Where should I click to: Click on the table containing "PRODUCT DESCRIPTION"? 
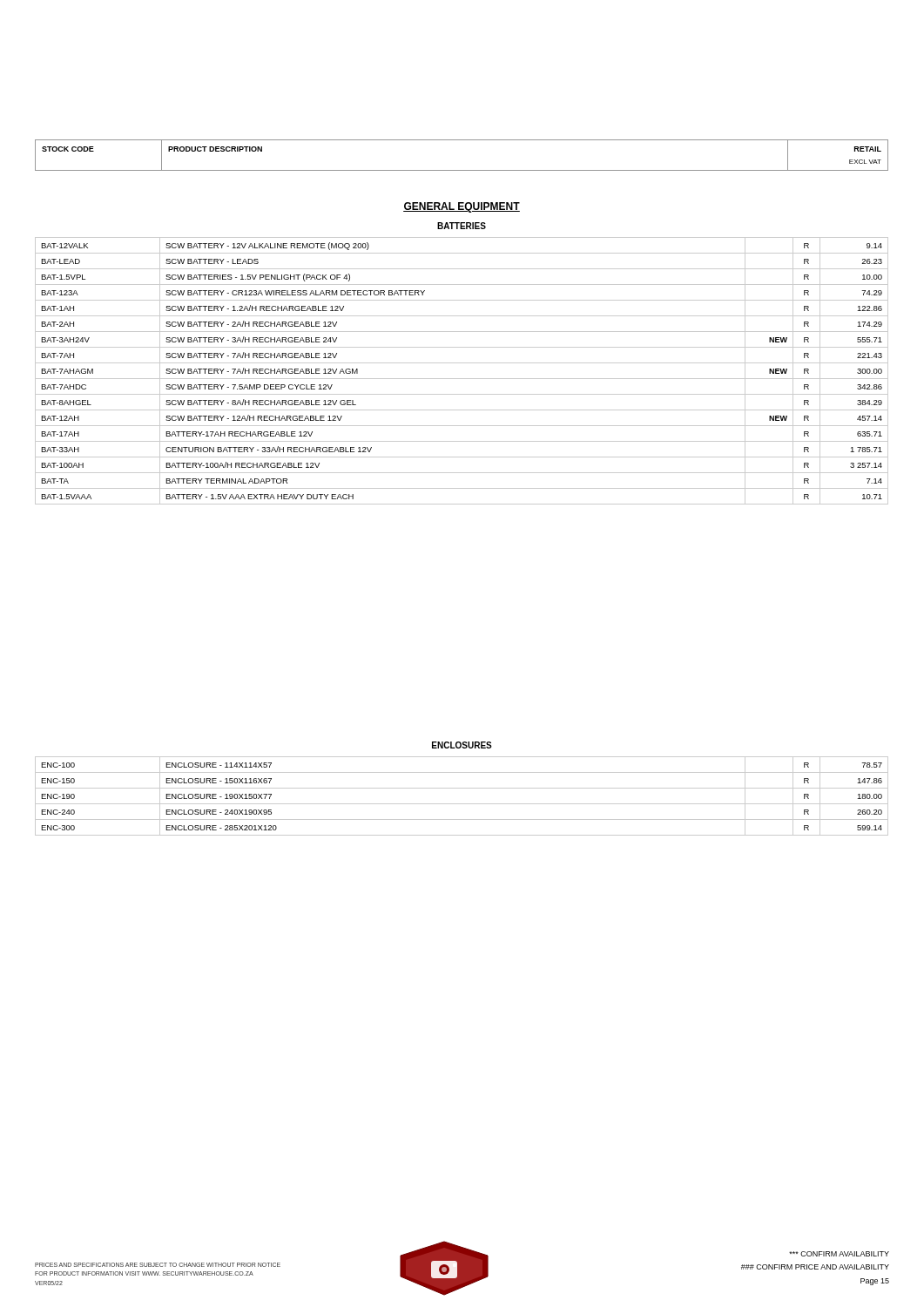pyautogui.click(x=462, y=155)
